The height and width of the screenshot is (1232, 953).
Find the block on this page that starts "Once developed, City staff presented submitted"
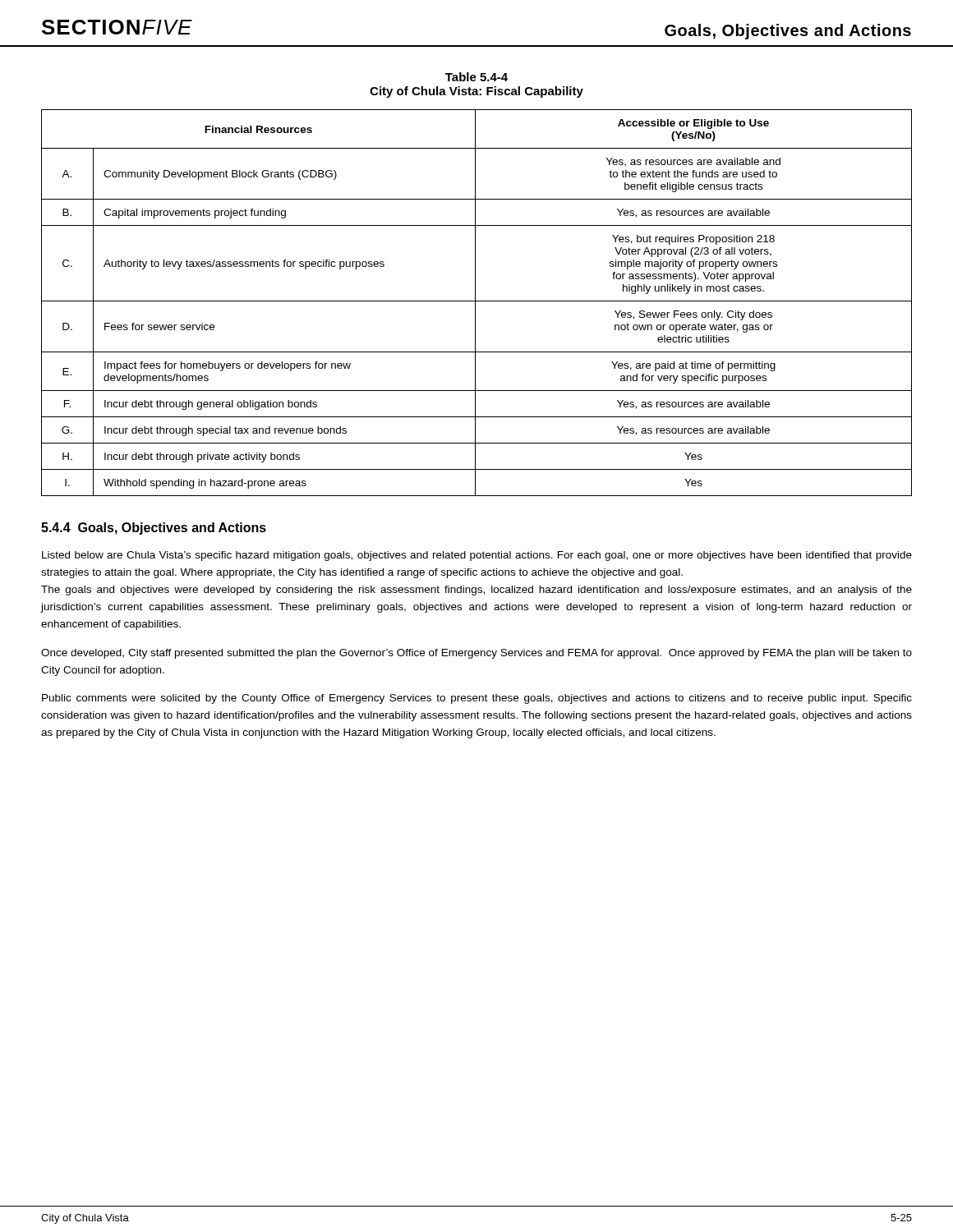click(476, 661)
